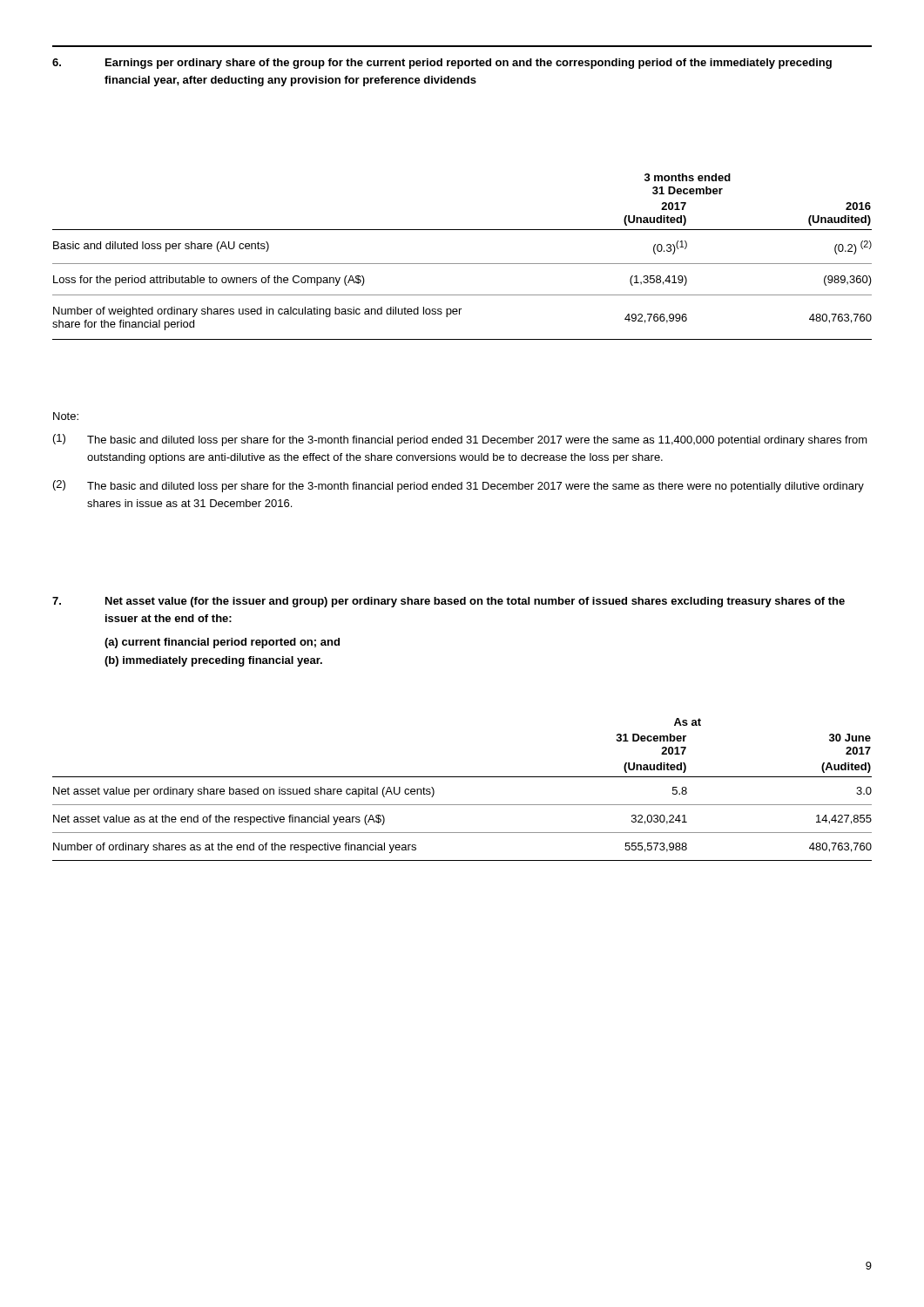
Task: Where is the section header that starts "Net asset value (for the issuer"?
Action: [x=475, y=602]
